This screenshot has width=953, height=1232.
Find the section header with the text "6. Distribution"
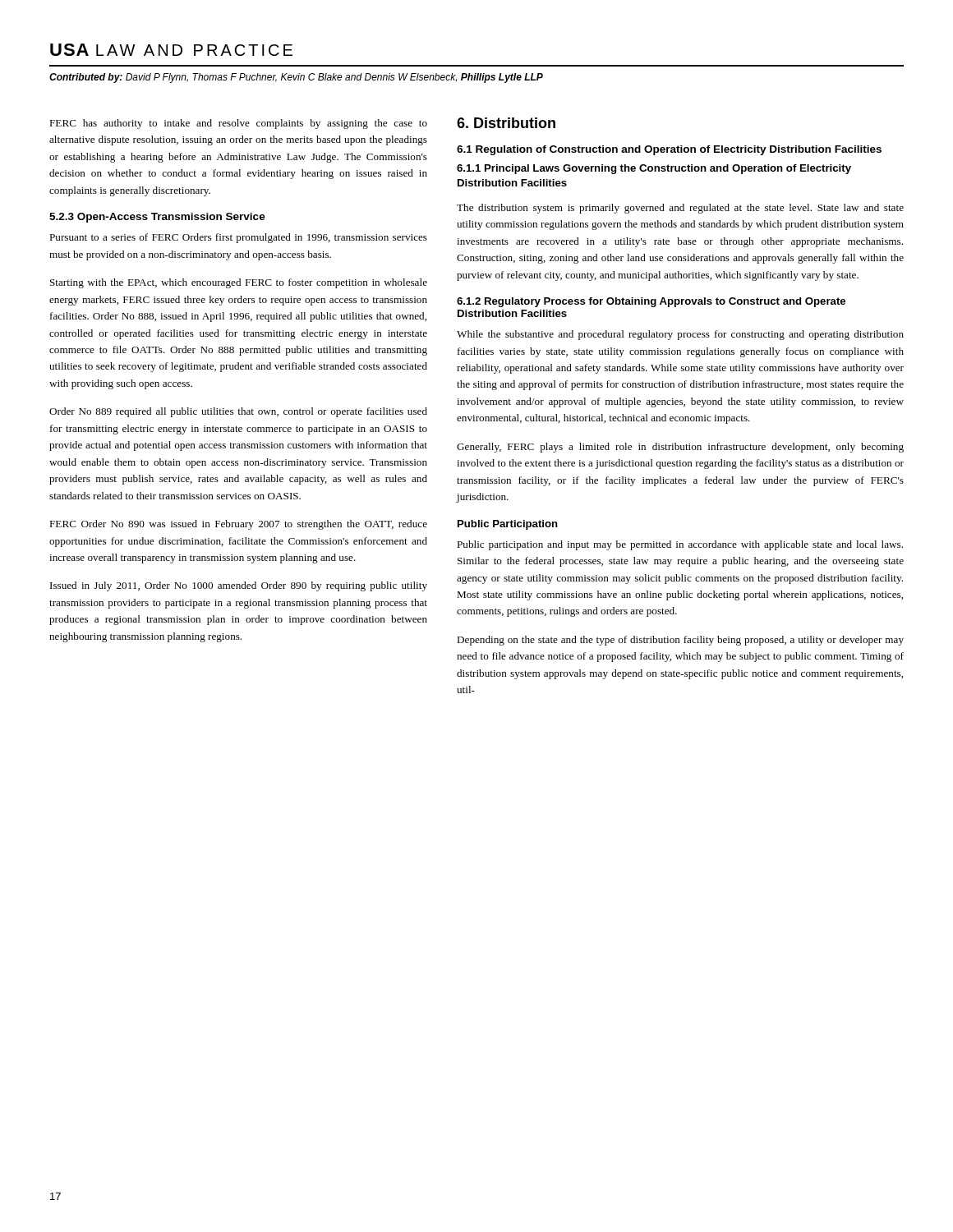(506, 123)
